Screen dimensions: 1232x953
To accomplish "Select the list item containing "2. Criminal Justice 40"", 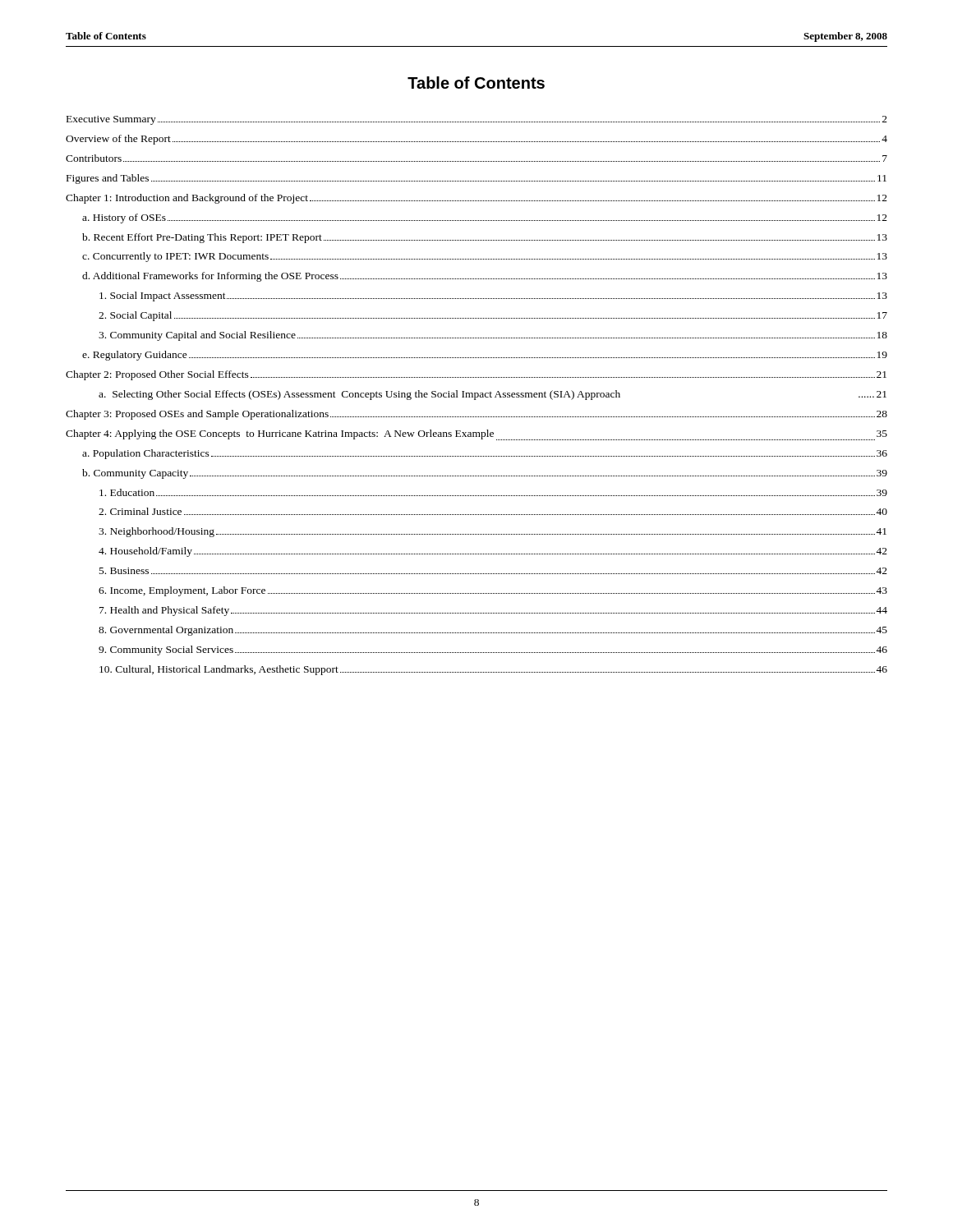I will [493, 512].
